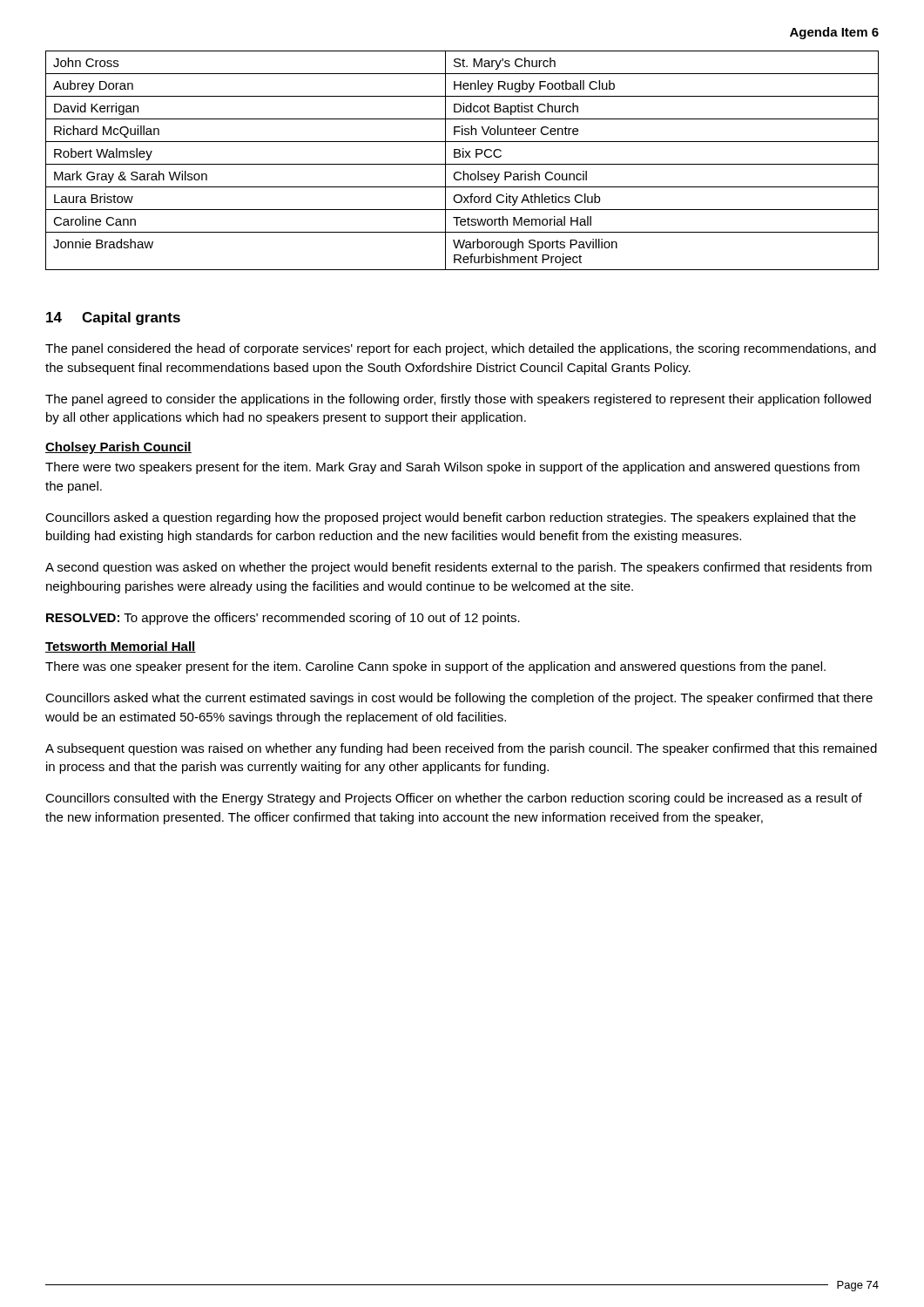Locate the block starting "There was one speaker present for"

pos(436,666)
